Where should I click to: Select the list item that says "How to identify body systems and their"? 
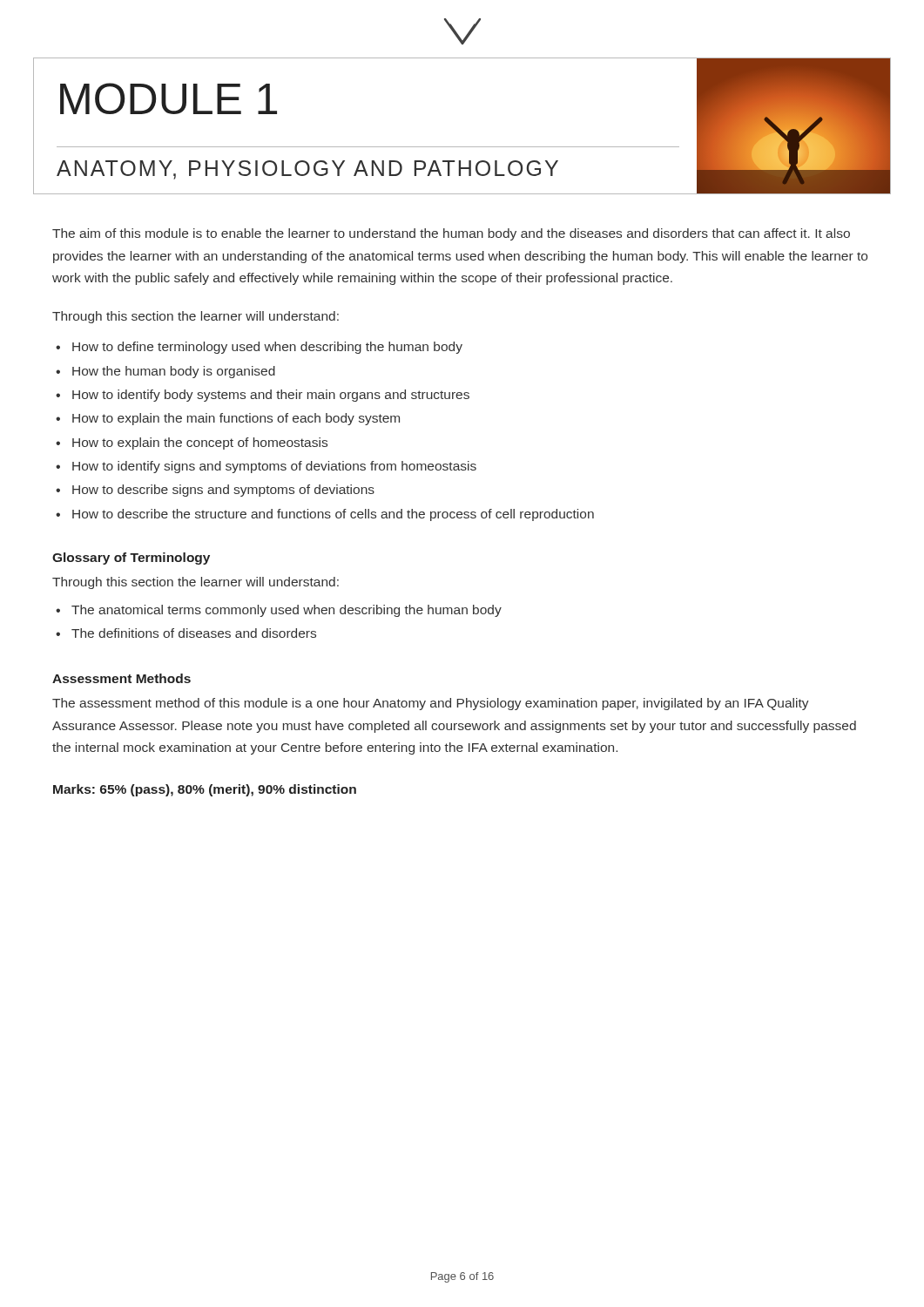click(x=271, y=394)
